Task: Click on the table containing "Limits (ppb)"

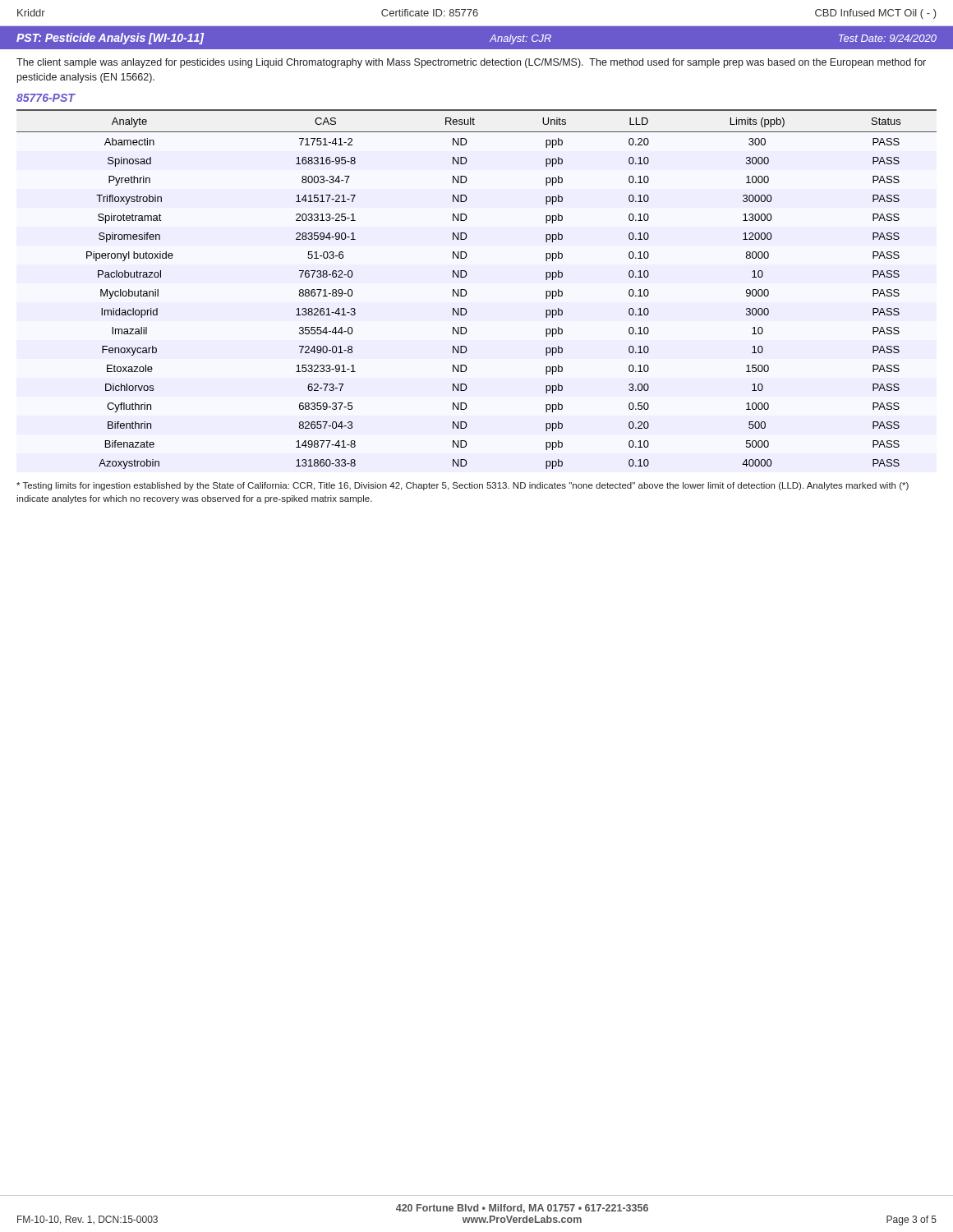Action: (x=476, y=291)
